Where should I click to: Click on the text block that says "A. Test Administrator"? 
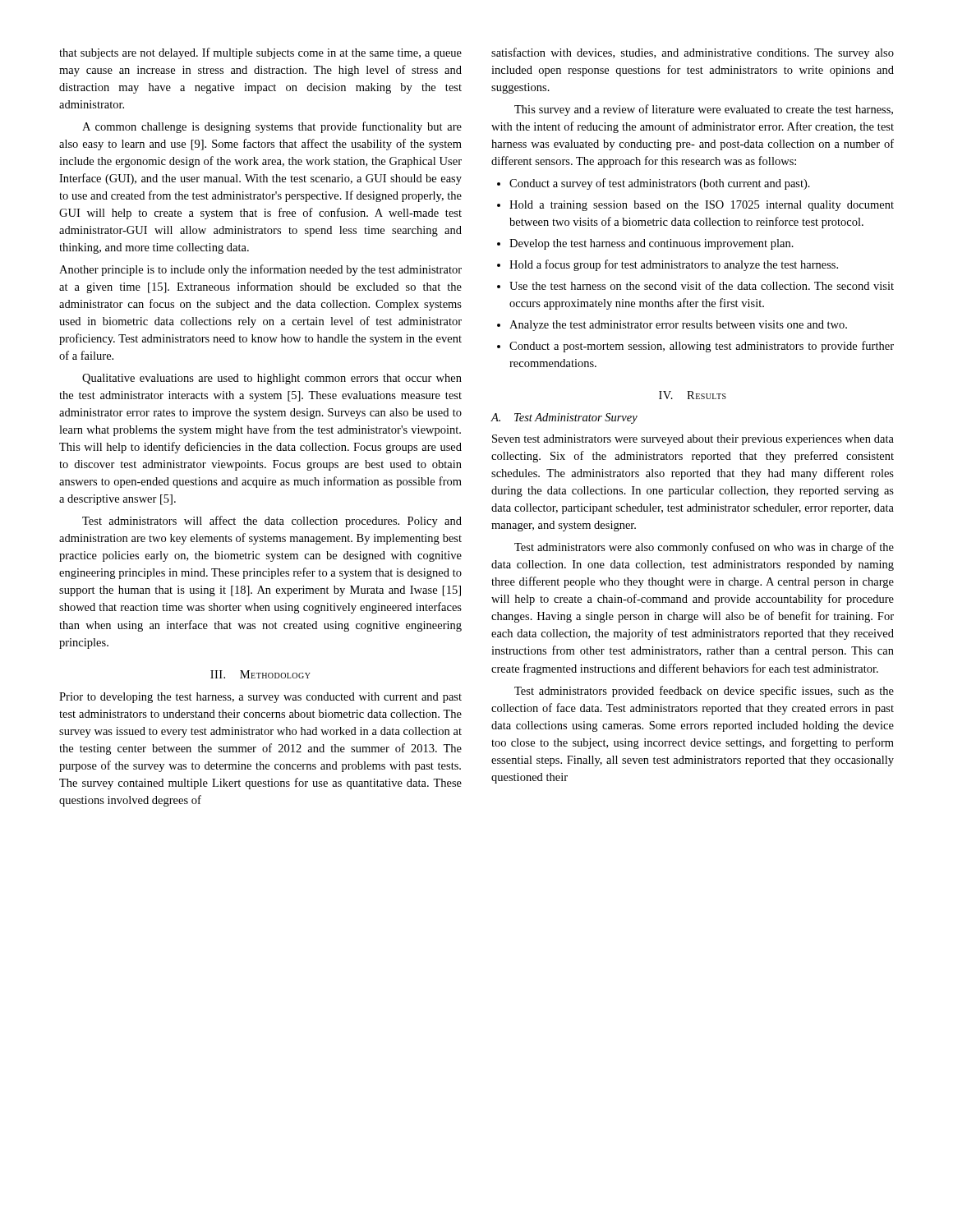click(564, 418)
